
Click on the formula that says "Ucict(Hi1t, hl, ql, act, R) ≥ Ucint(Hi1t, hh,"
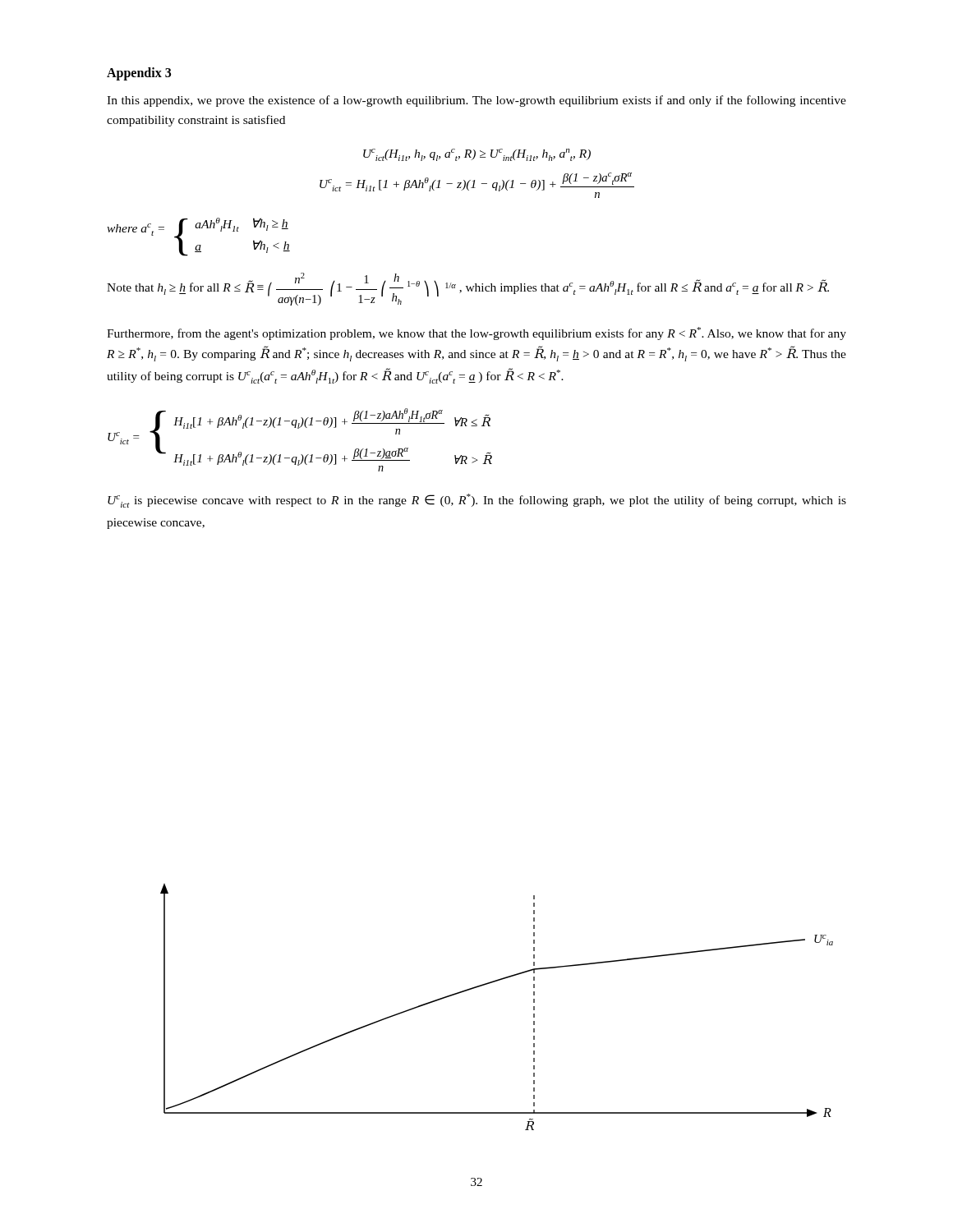click(476, 154)
